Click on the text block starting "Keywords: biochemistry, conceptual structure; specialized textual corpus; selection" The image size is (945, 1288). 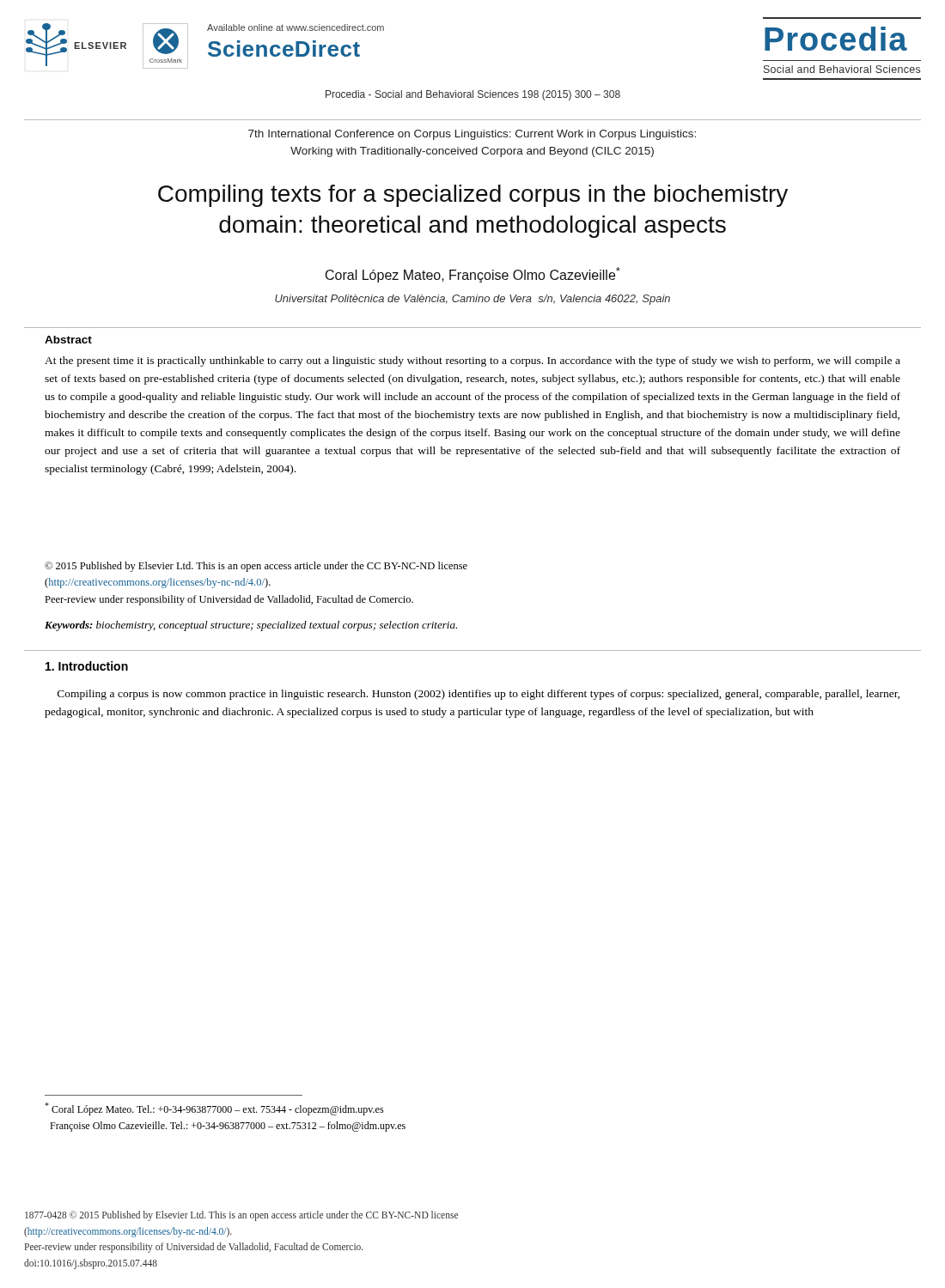point(251,625)
